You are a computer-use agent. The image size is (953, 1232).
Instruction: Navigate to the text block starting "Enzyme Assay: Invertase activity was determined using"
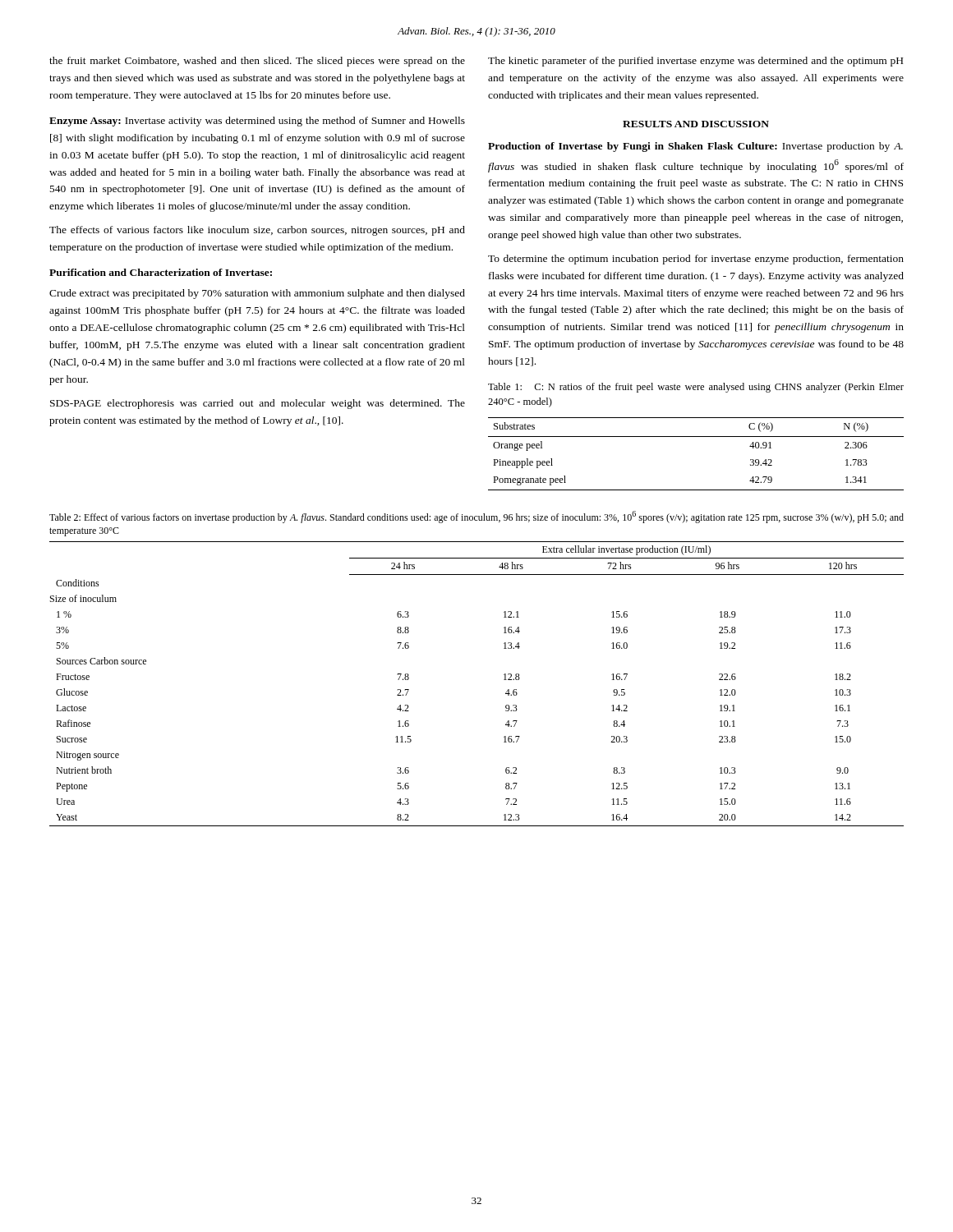[x=257, y=163]
